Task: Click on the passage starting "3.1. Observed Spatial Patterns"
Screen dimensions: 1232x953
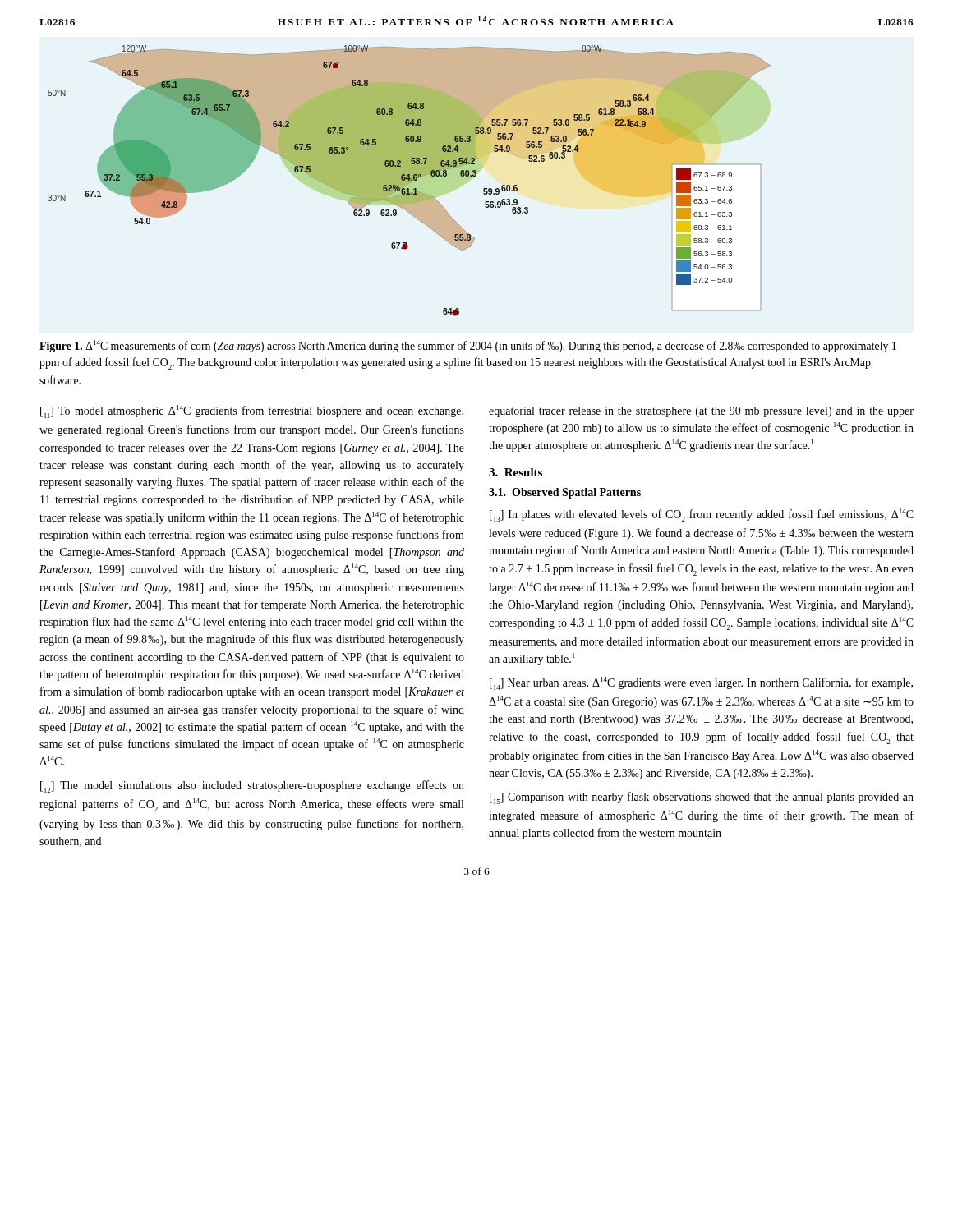Action: [565, 493]
